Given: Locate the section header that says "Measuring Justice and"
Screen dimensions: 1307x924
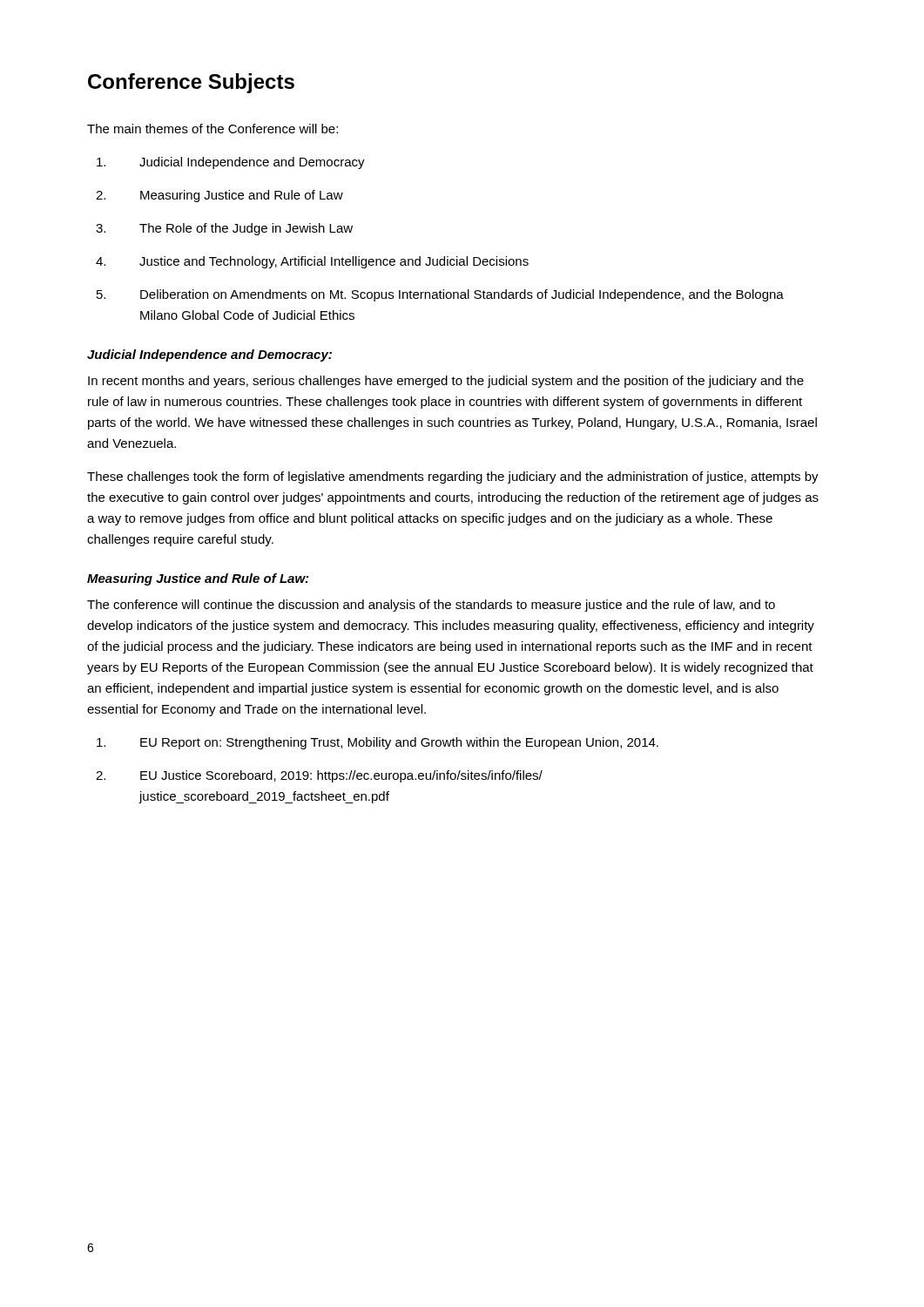Looking at the screenshot, I should click(198, 578).
